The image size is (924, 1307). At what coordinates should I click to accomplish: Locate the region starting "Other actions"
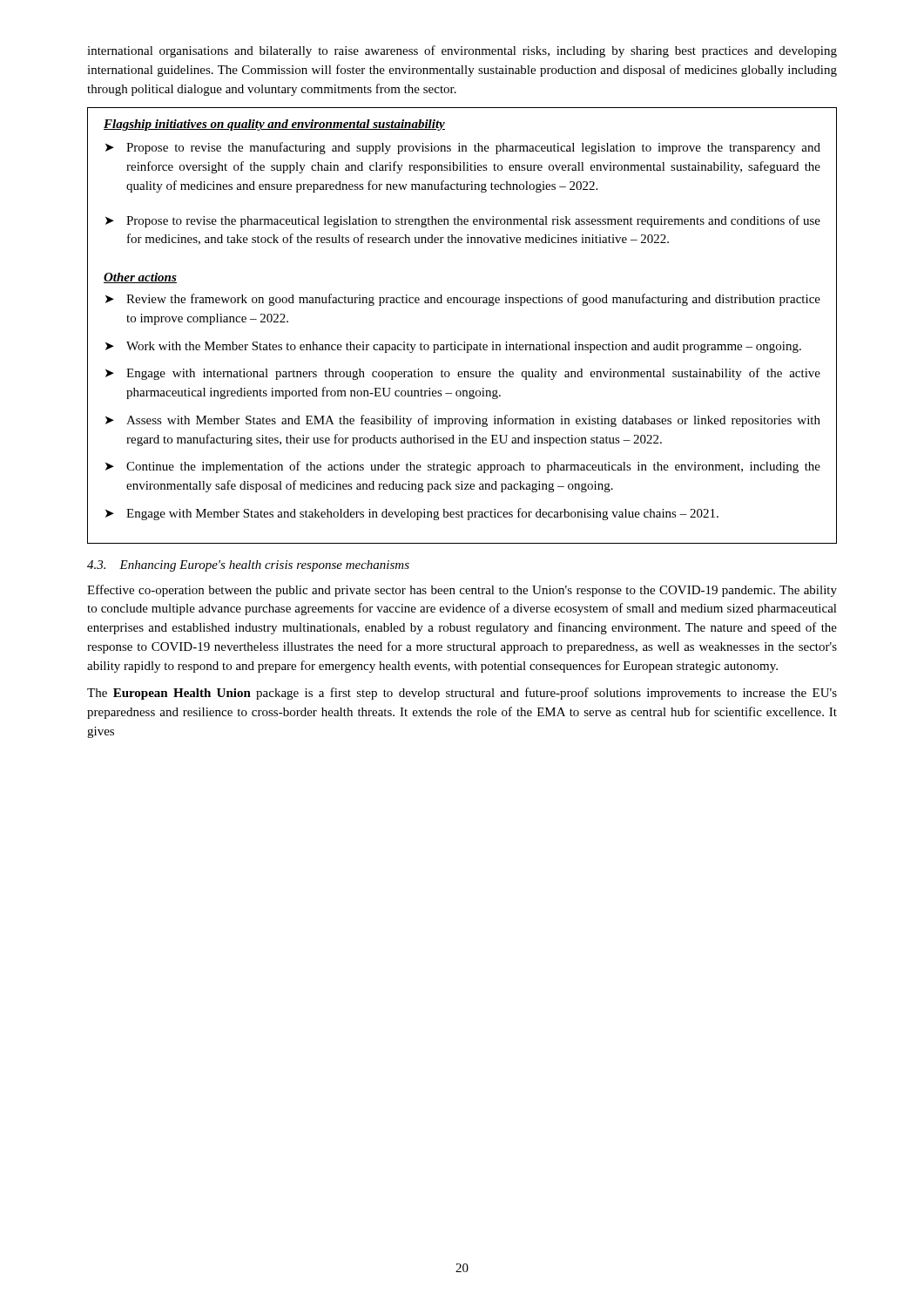click(x=140, y=278)
